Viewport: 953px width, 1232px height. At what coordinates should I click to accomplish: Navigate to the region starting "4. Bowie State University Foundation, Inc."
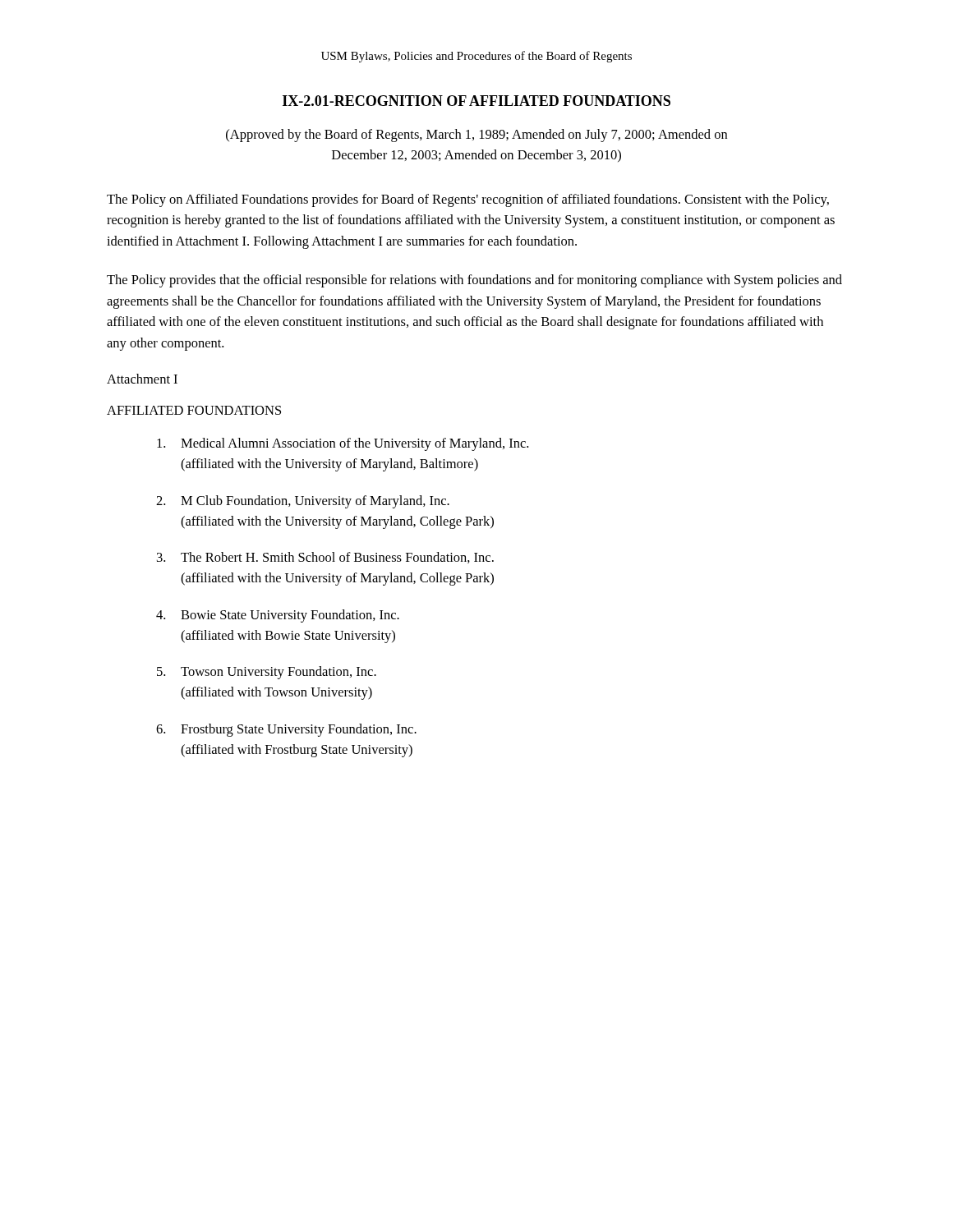pos(278,616)
